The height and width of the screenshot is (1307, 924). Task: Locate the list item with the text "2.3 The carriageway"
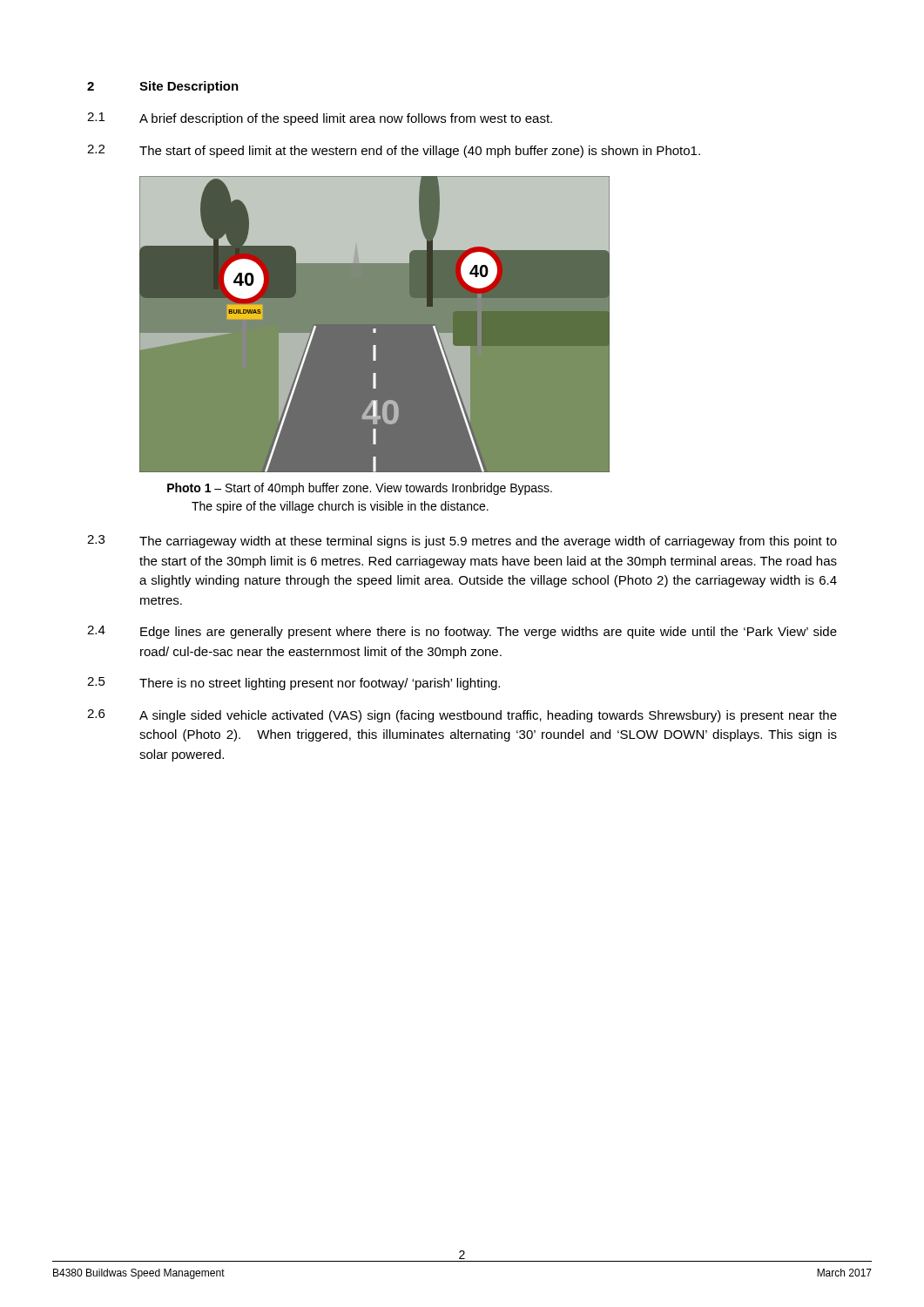coord(462,571)
